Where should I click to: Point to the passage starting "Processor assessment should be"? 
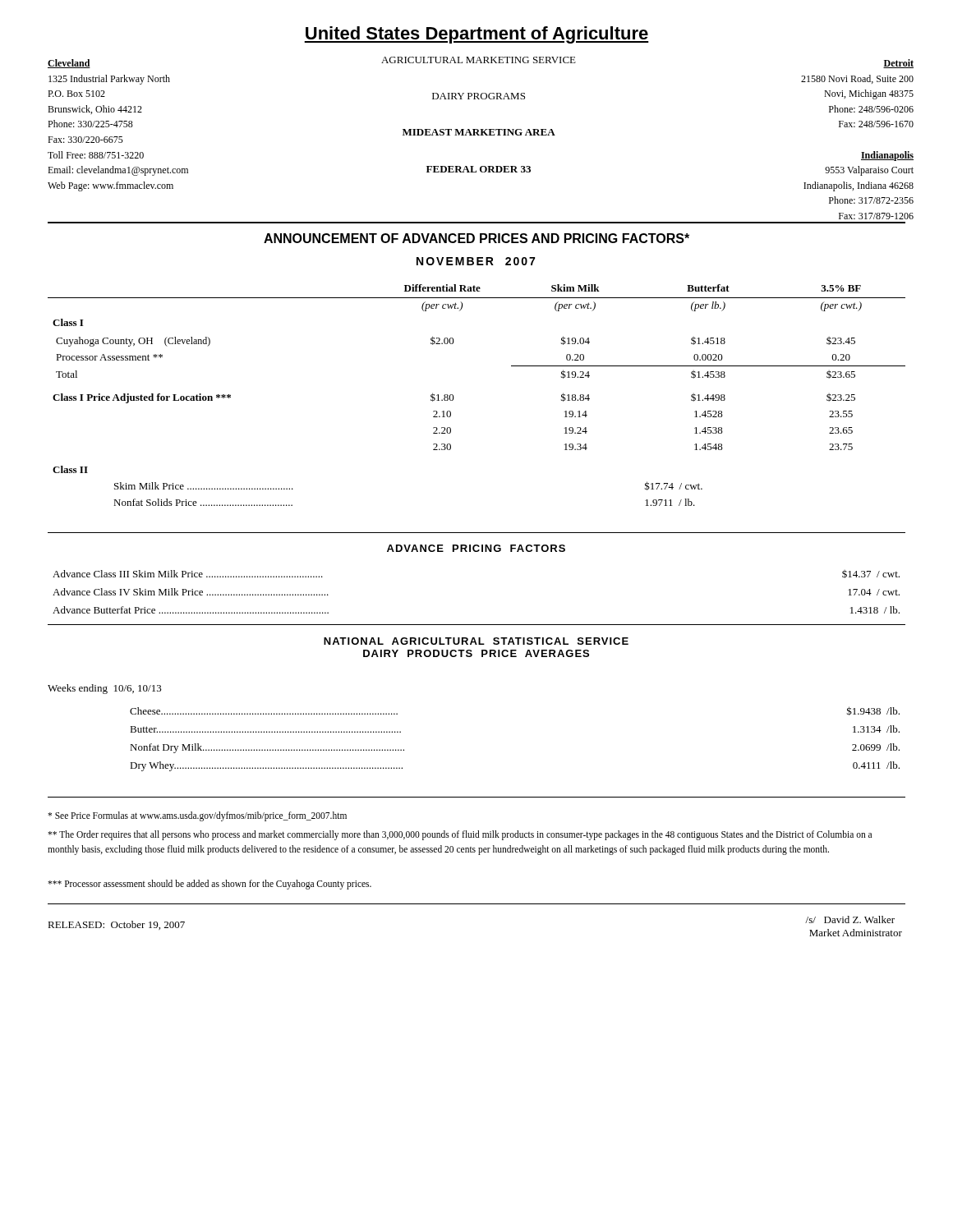(x=210, y=884)
